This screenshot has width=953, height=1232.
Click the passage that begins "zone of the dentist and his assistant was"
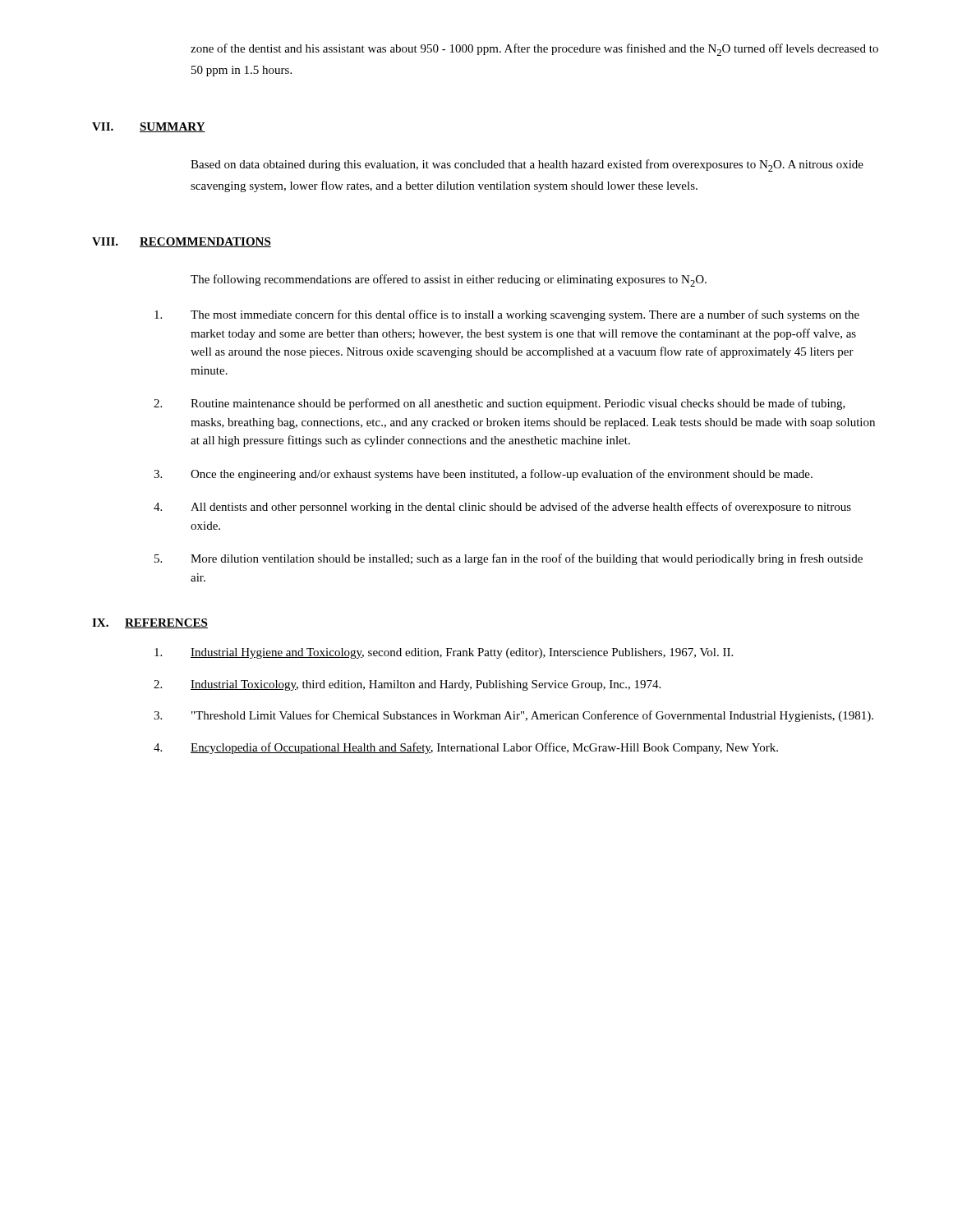535,59
